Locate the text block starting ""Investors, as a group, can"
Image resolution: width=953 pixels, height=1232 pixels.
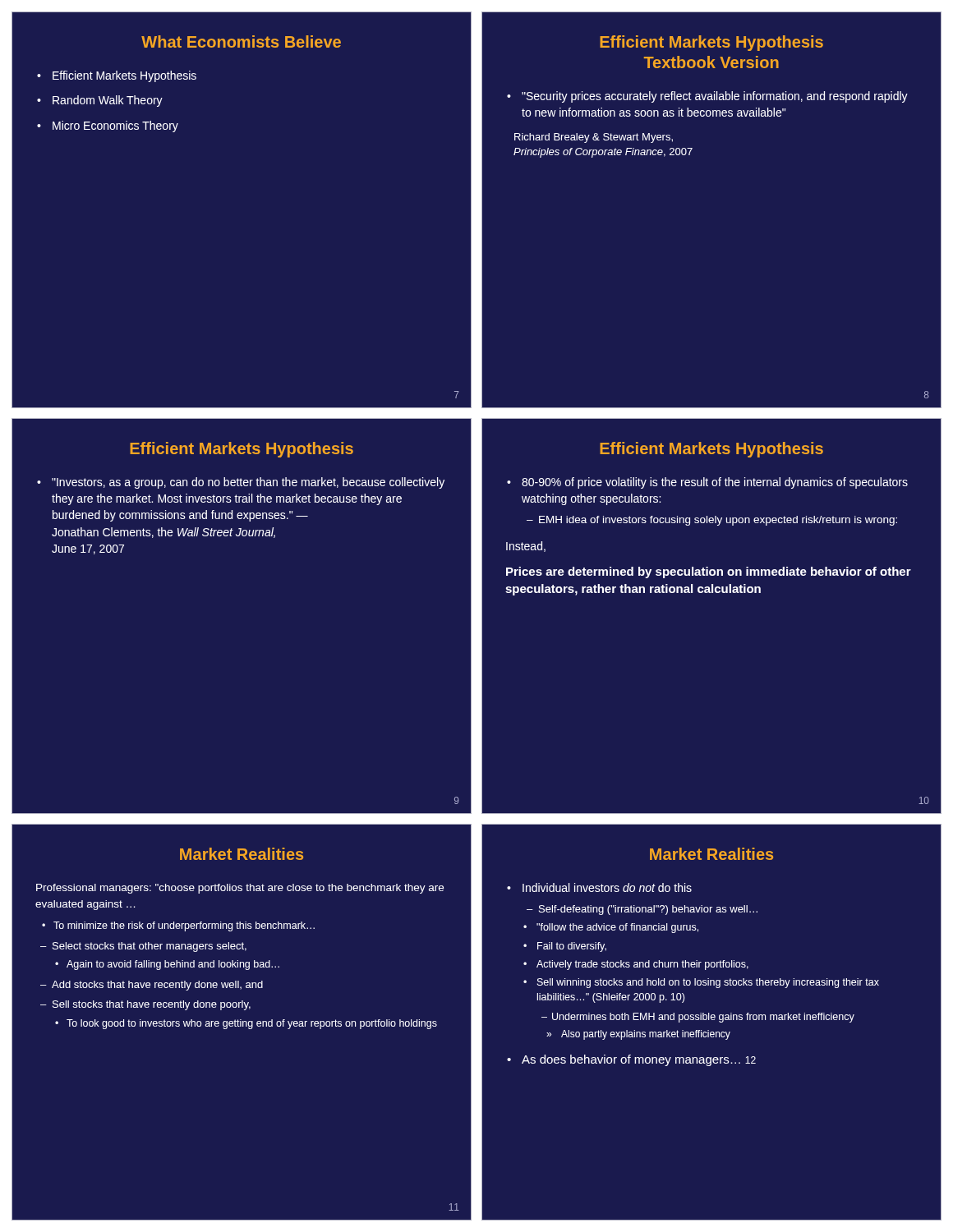click(248, 515)
